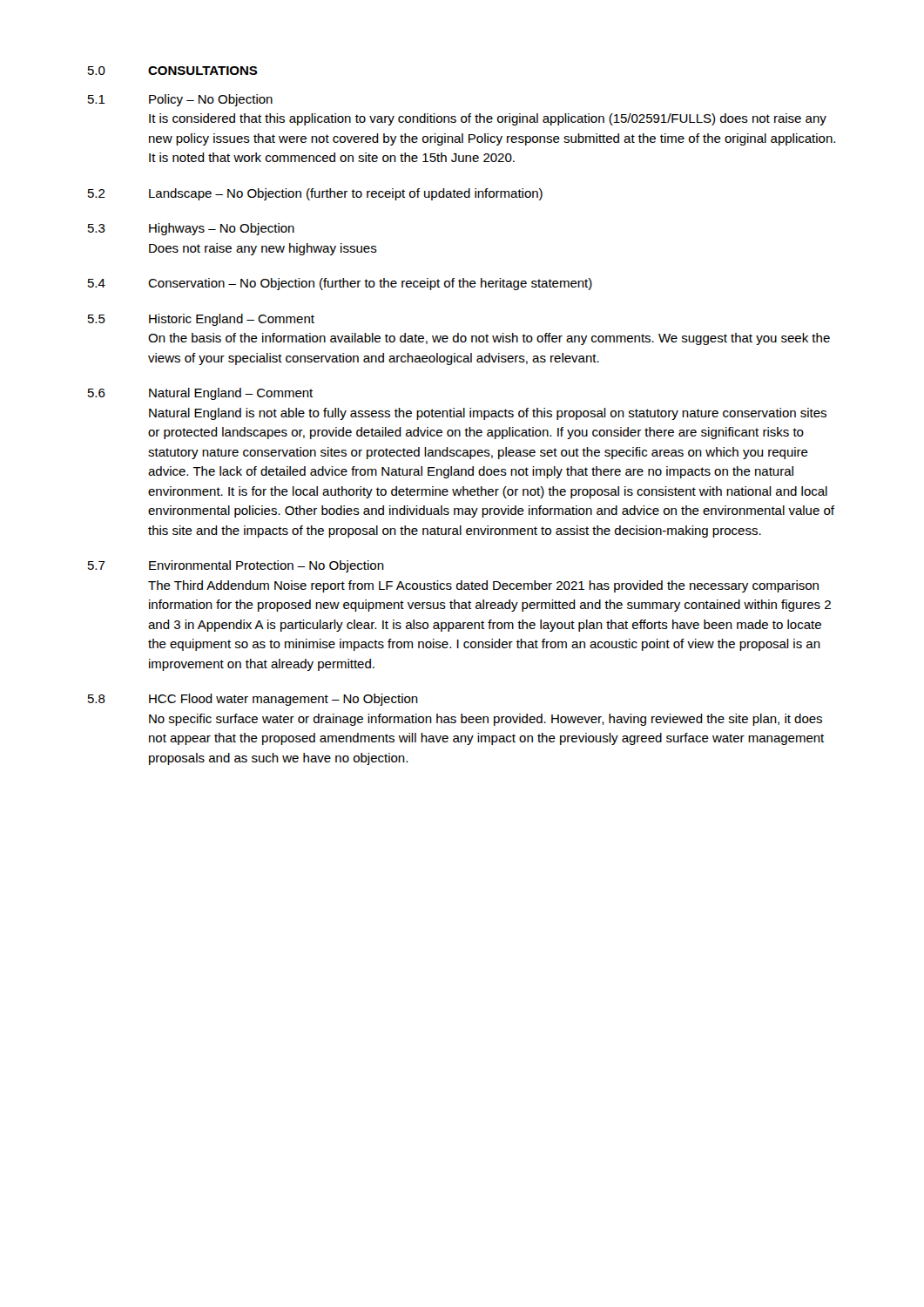Find the passage starting "Natural England –"
This screenshot has width=924, height=1307.
coord(491,461)
